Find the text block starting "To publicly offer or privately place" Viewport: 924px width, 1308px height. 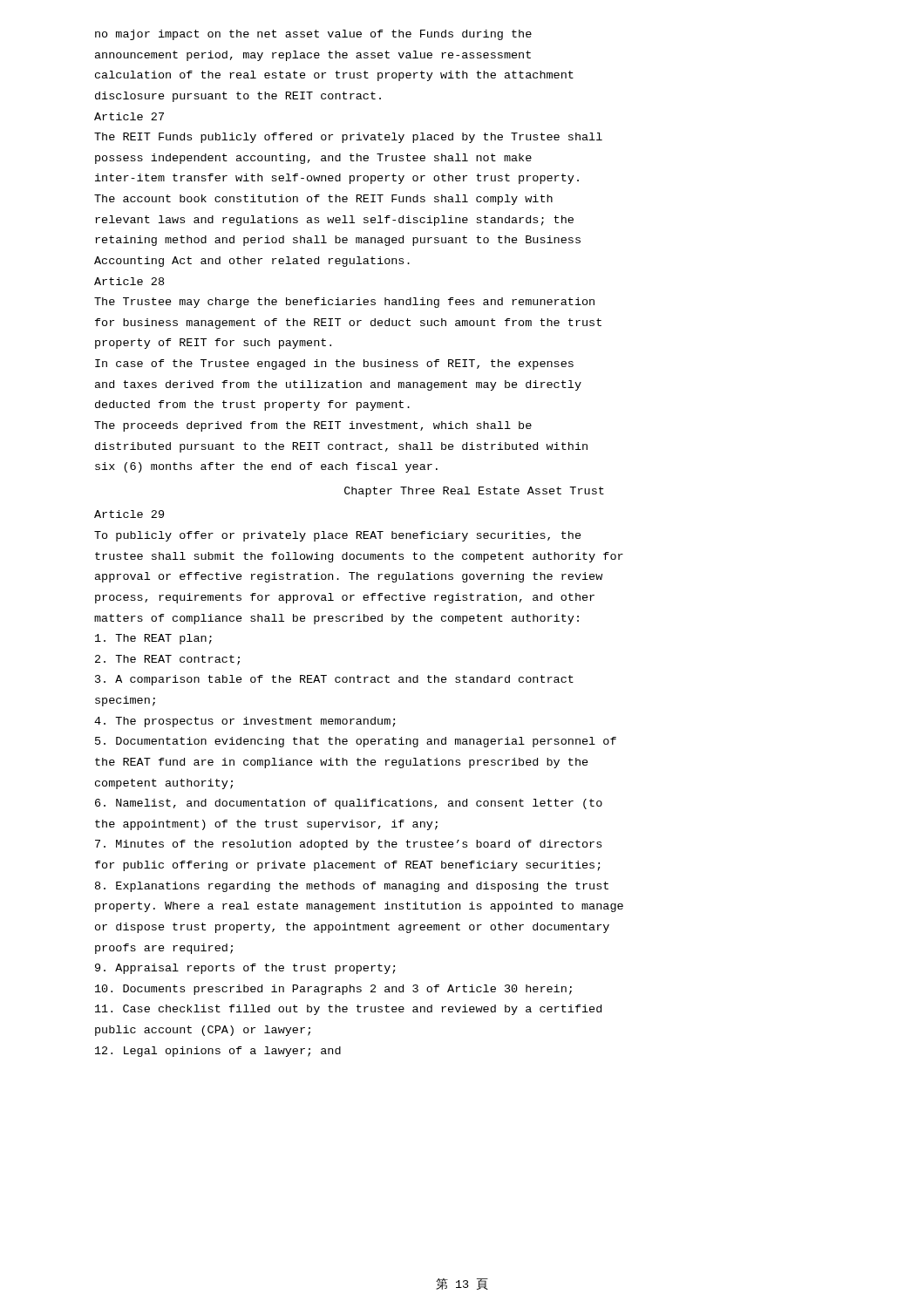point(359,577)
